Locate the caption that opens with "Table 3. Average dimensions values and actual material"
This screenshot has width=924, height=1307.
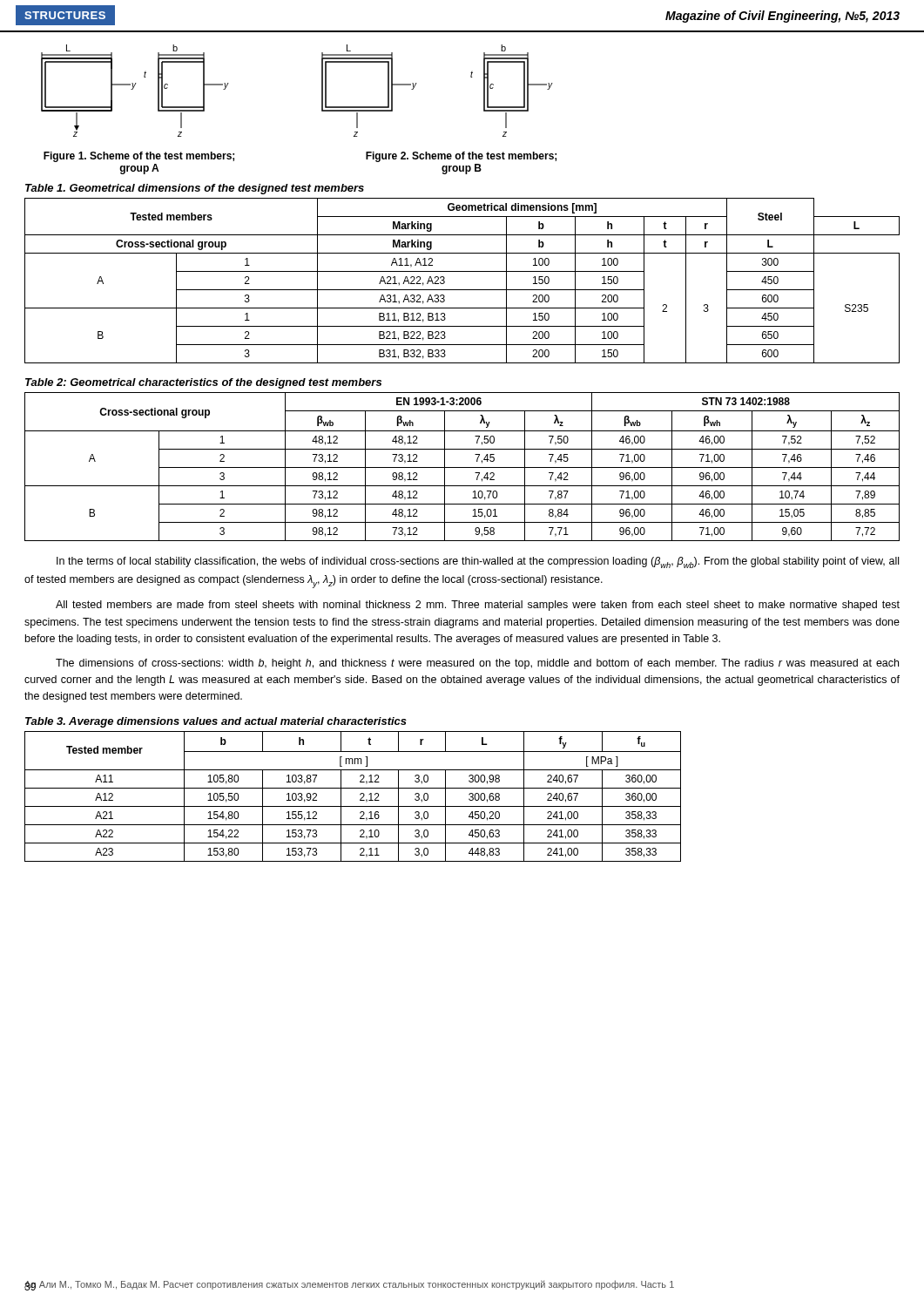(216, 721)
